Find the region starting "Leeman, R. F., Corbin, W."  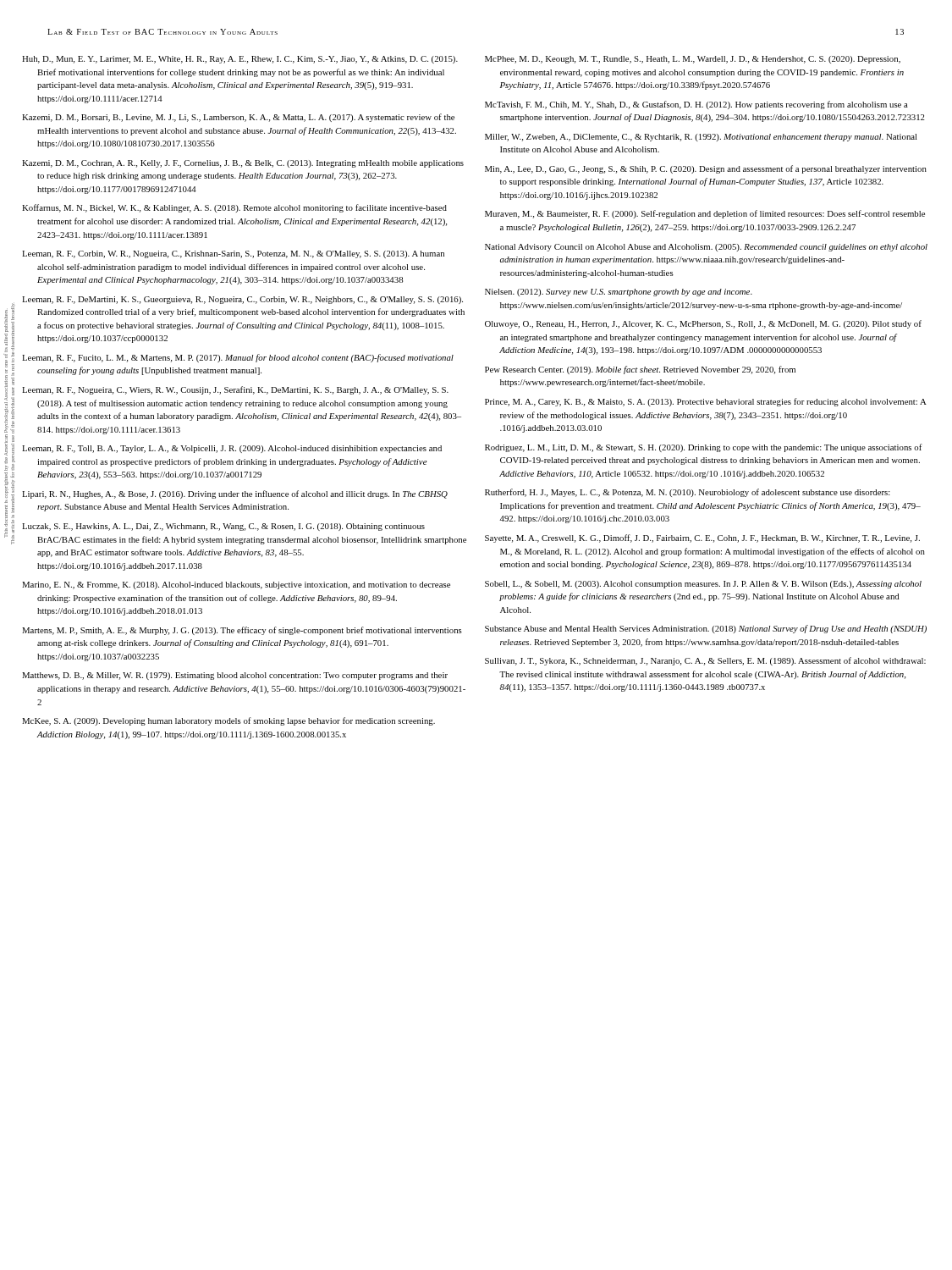coord(233,266)
